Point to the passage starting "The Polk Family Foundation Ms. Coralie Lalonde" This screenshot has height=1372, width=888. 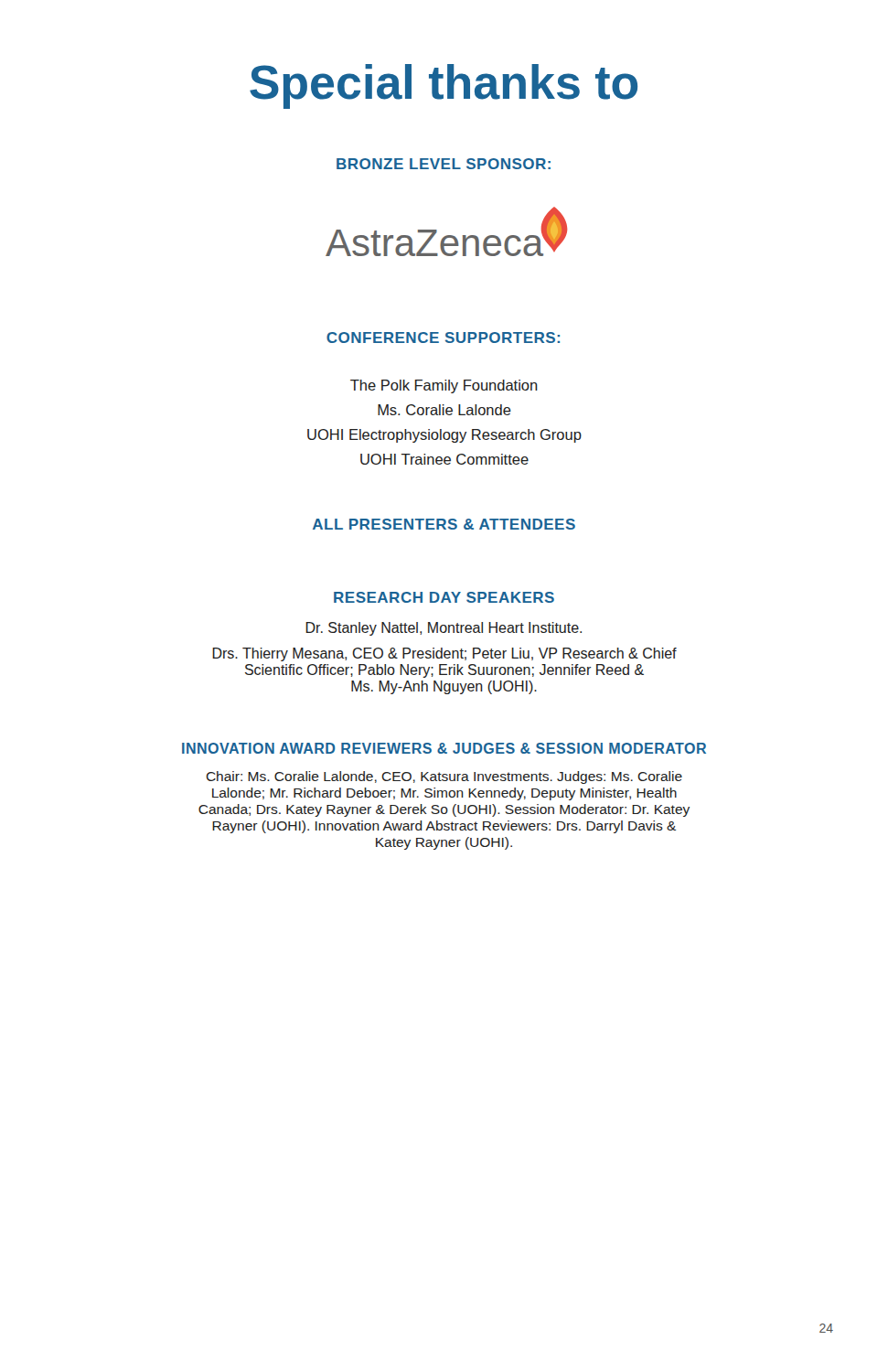click(x=444, y=423)
